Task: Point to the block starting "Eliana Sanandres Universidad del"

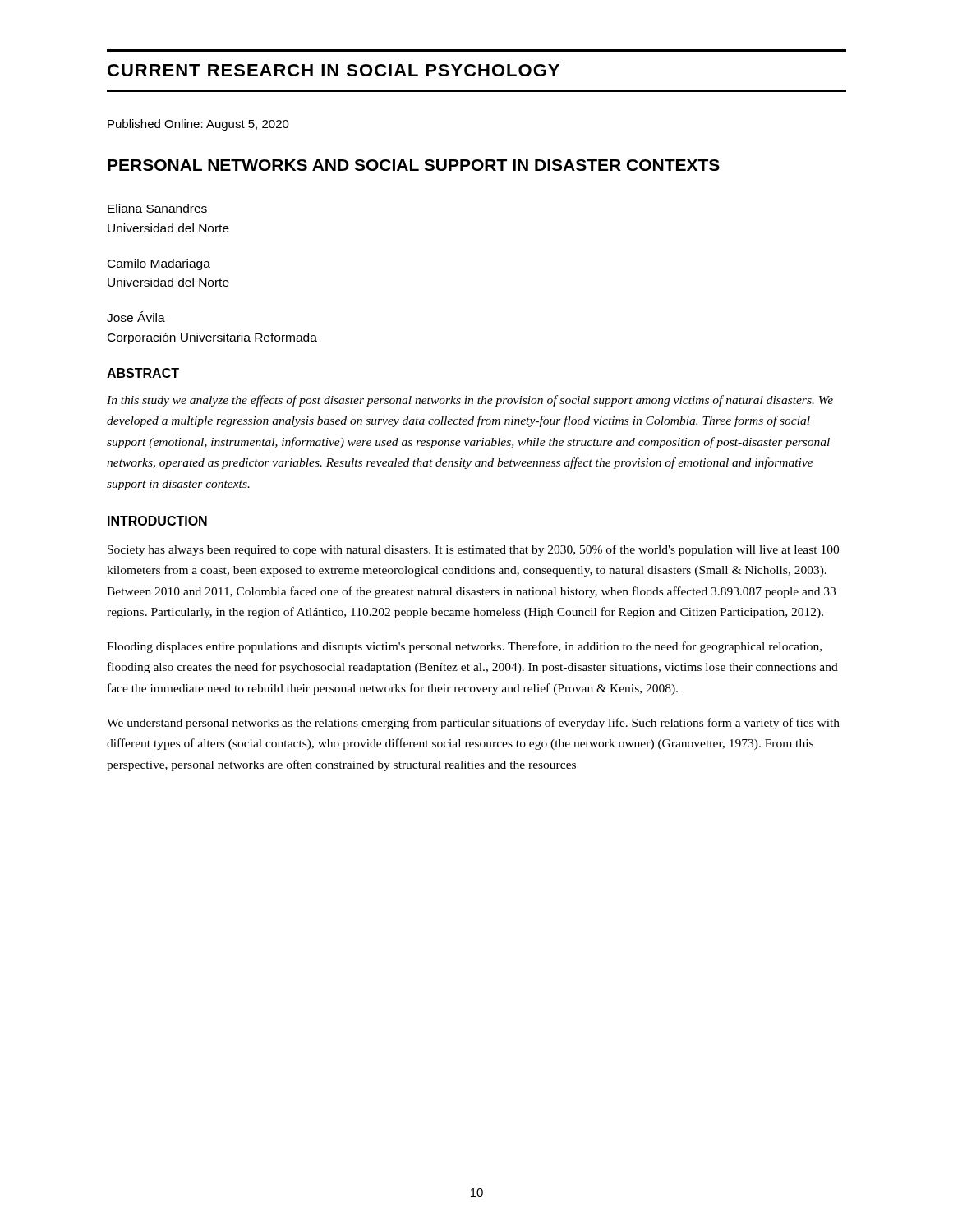Action: click(168, 218)
